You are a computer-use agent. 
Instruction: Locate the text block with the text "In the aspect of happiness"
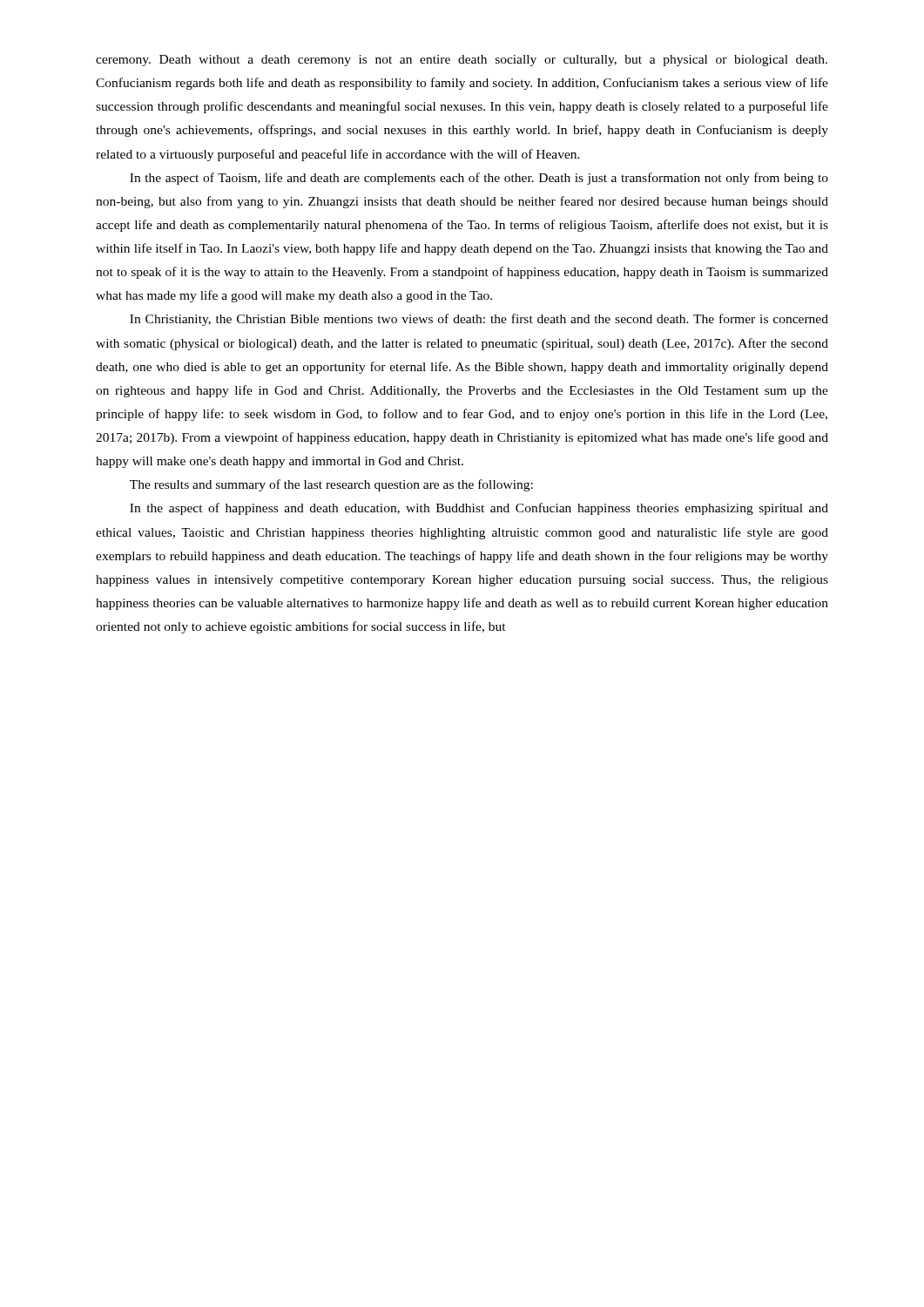point(462,567)
